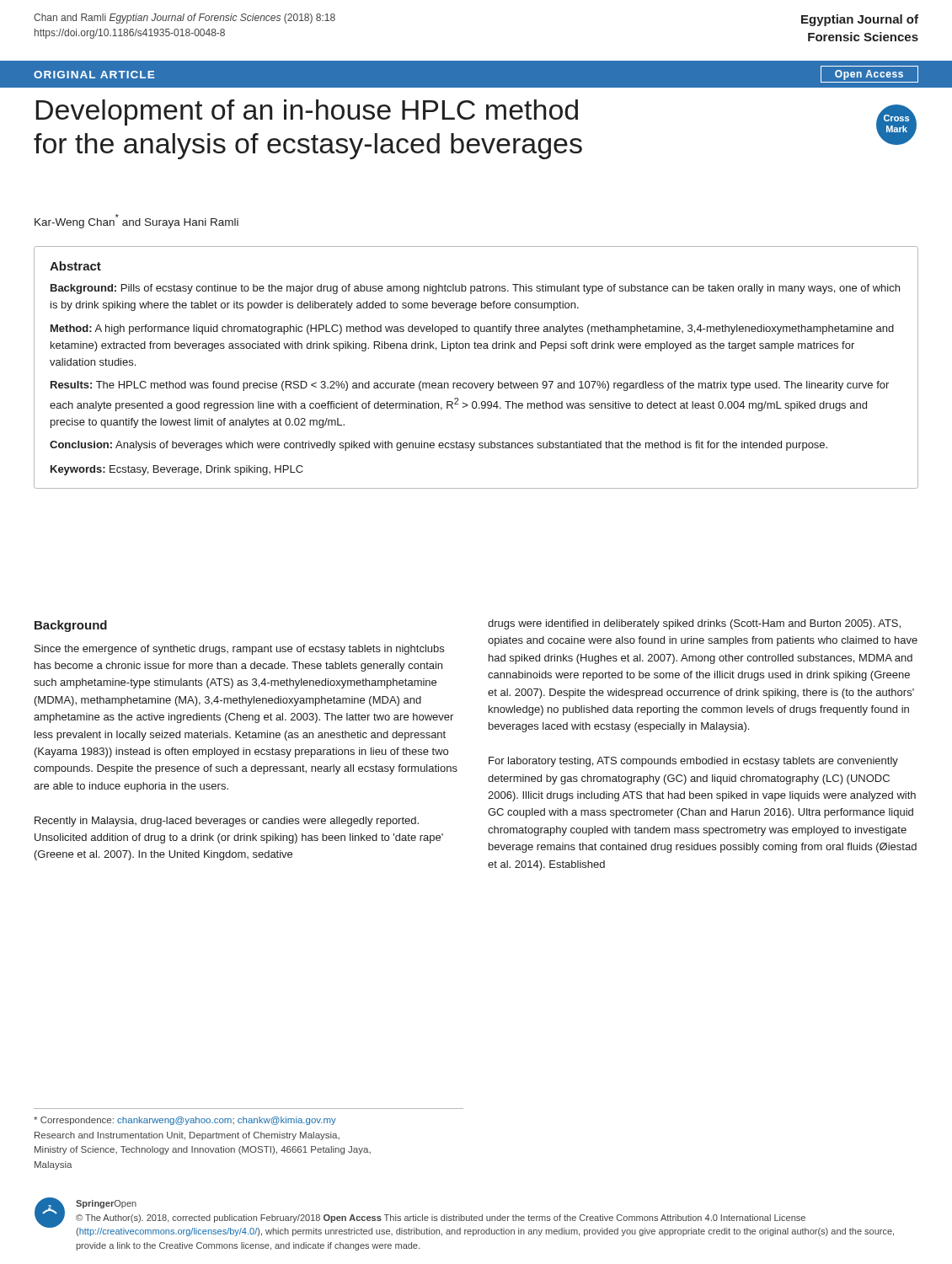Find the title on this page that starts "Development of an in-house"
Viewport: 952px width, 1264px height.
308,126
